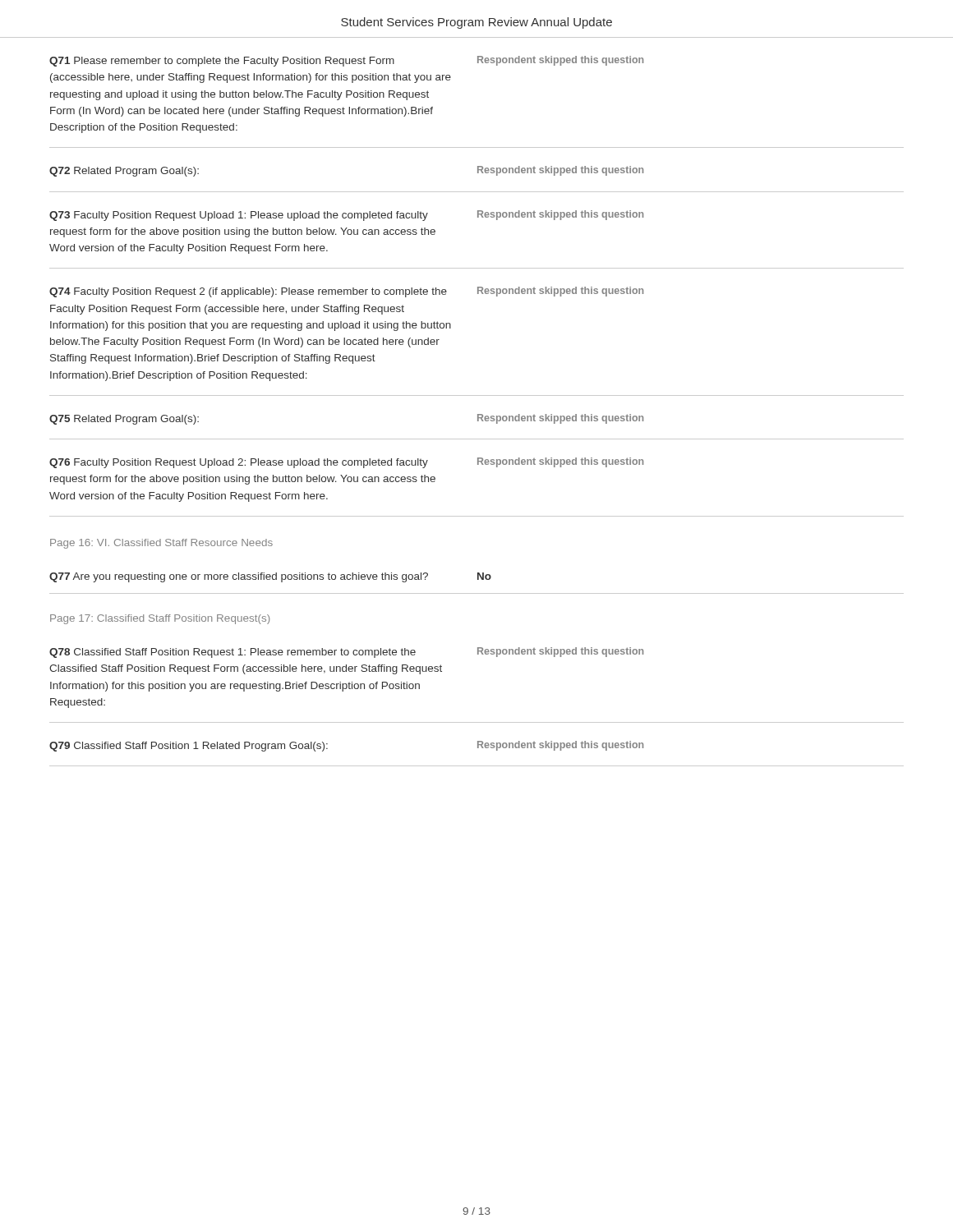Find the block on this page that starts "Q71 Please remember to complete the"

250,94
